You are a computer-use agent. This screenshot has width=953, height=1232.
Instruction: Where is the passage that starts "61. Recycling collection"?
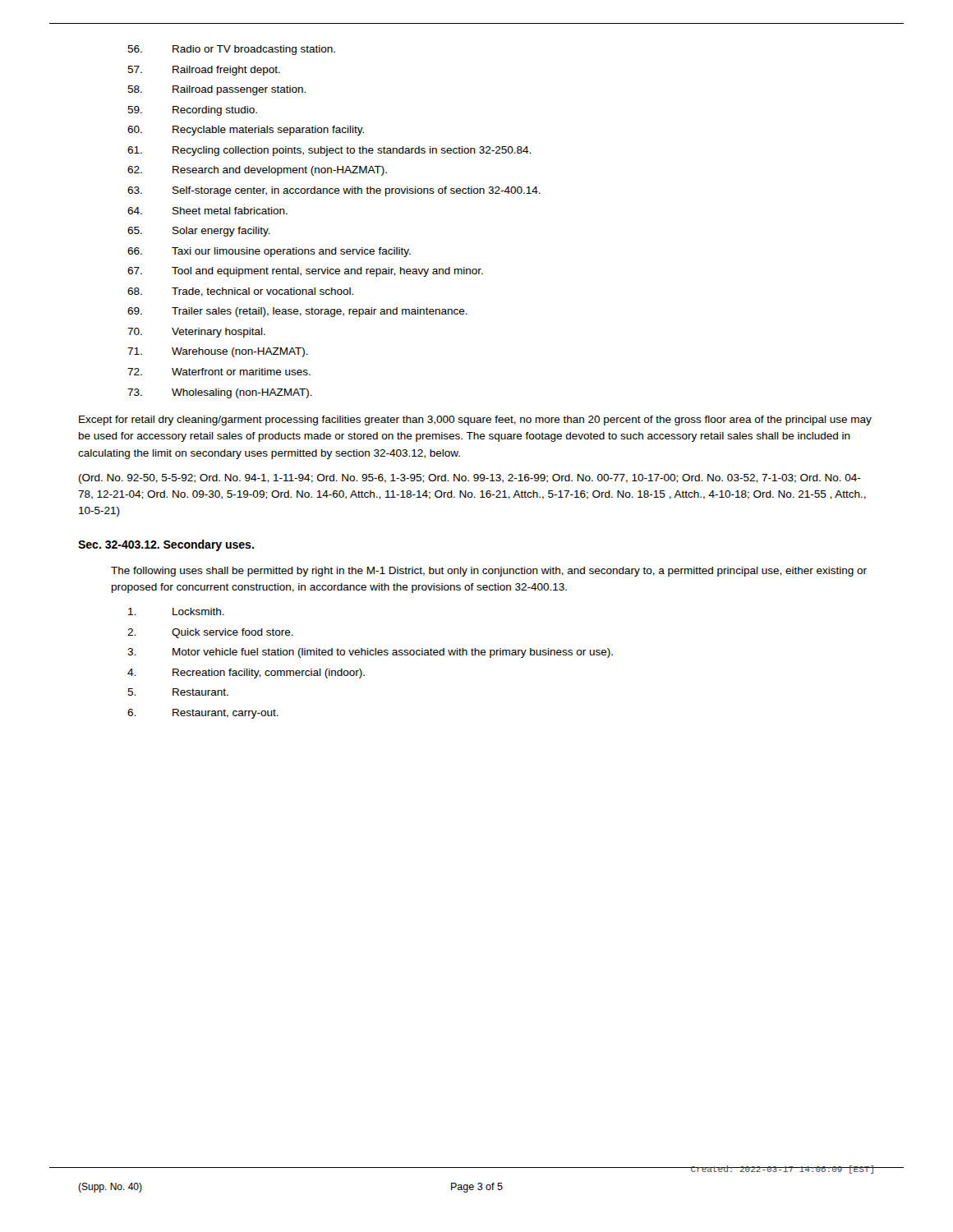click(x=501, y=150)
